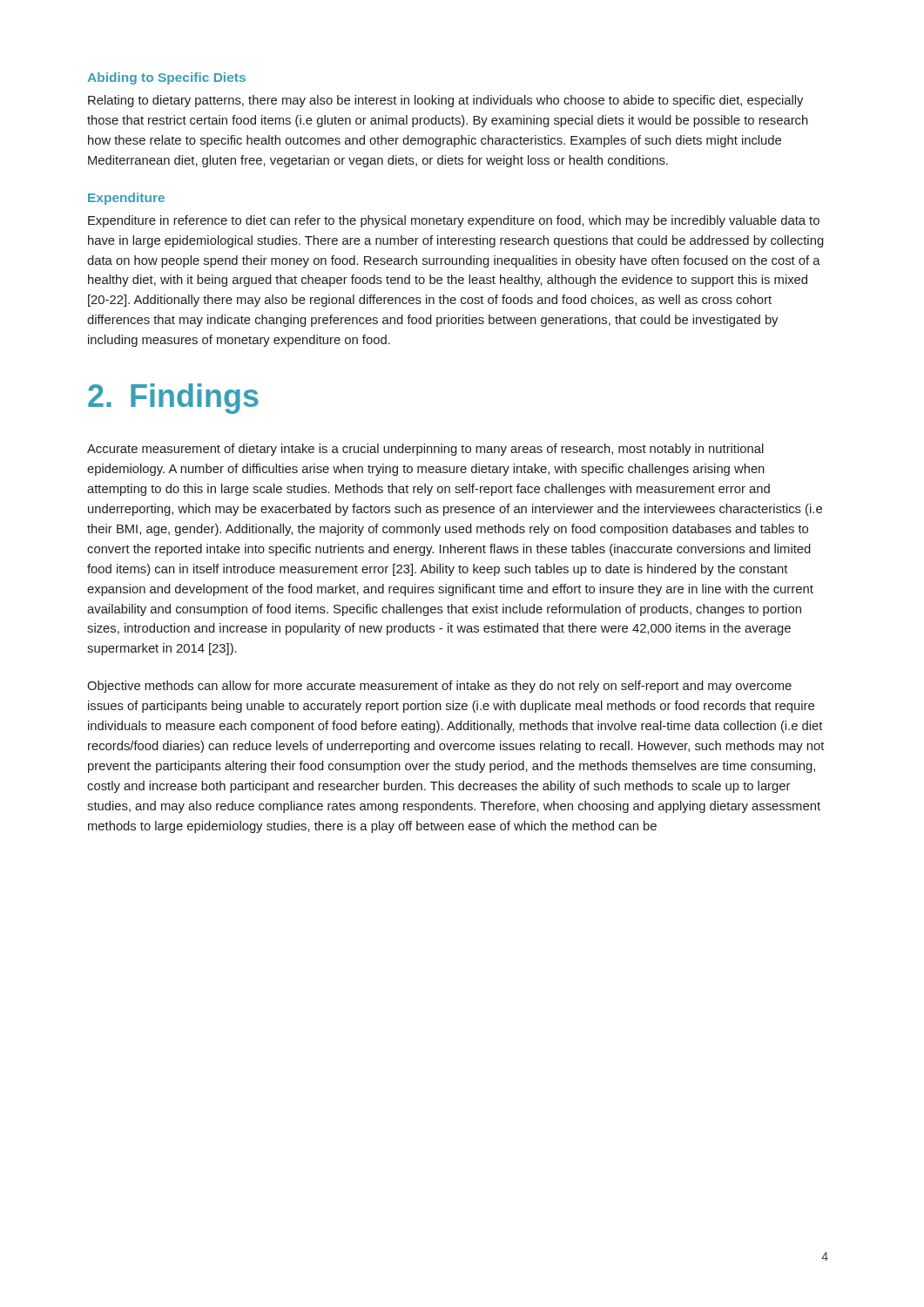Screen dimensions: 1307x924
Task: Locate the title
Action: coord(173,396)
